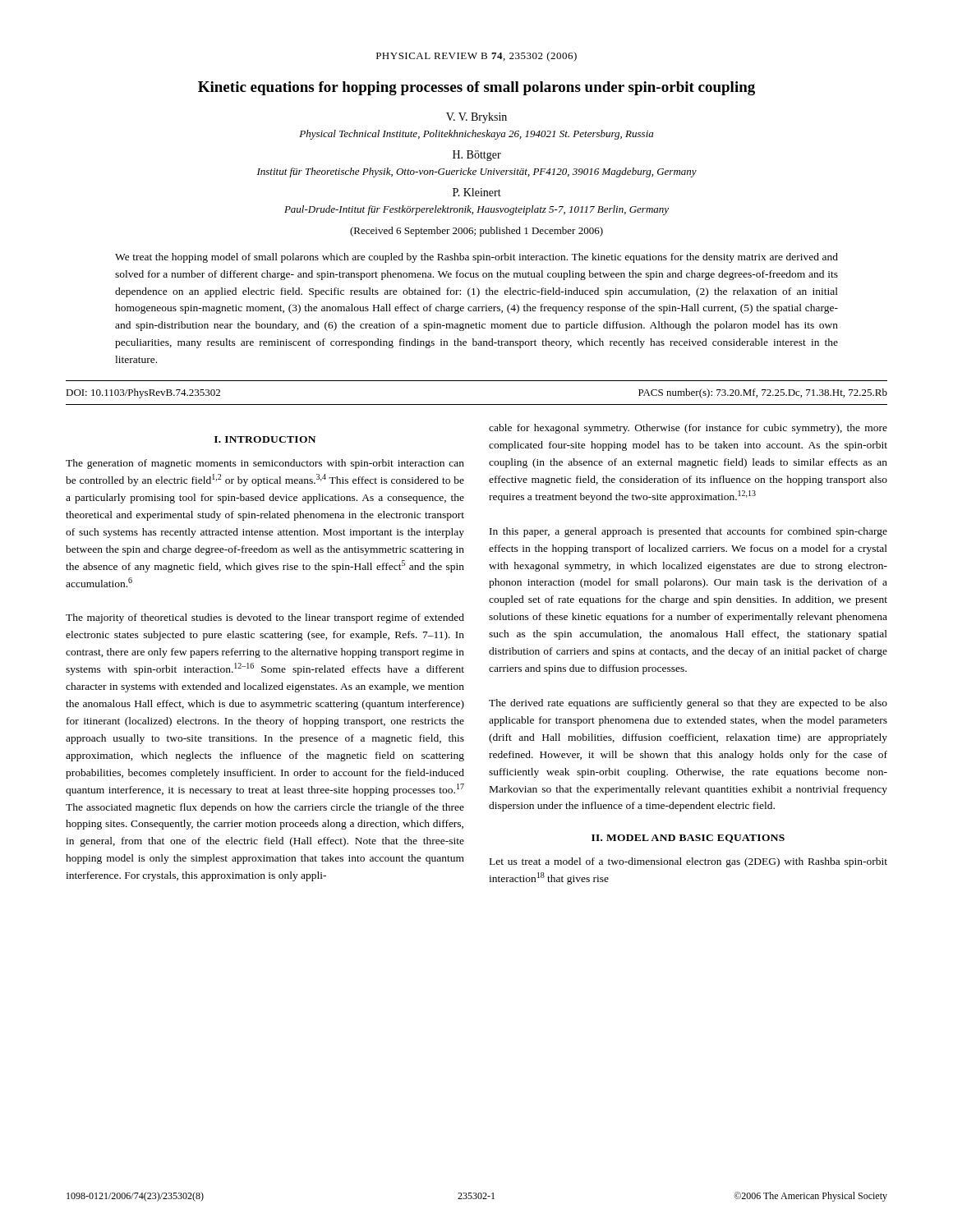Navigate to the region starting "DOI: 10.1103/PhysRevB.74.235302 PACS"
953x1232 pixels.
[476, 393]
